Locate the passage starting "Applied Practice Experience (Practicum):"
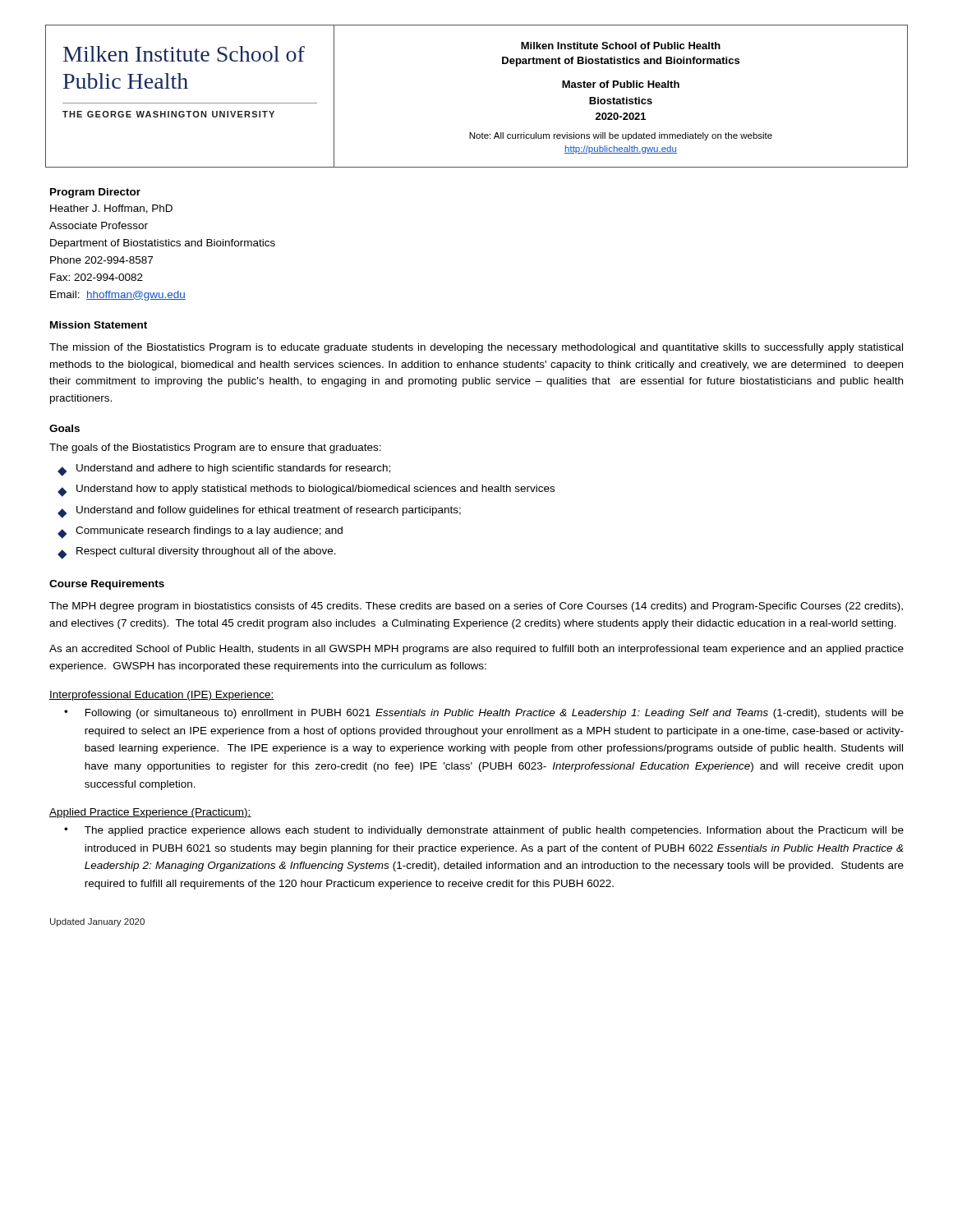 150,812
